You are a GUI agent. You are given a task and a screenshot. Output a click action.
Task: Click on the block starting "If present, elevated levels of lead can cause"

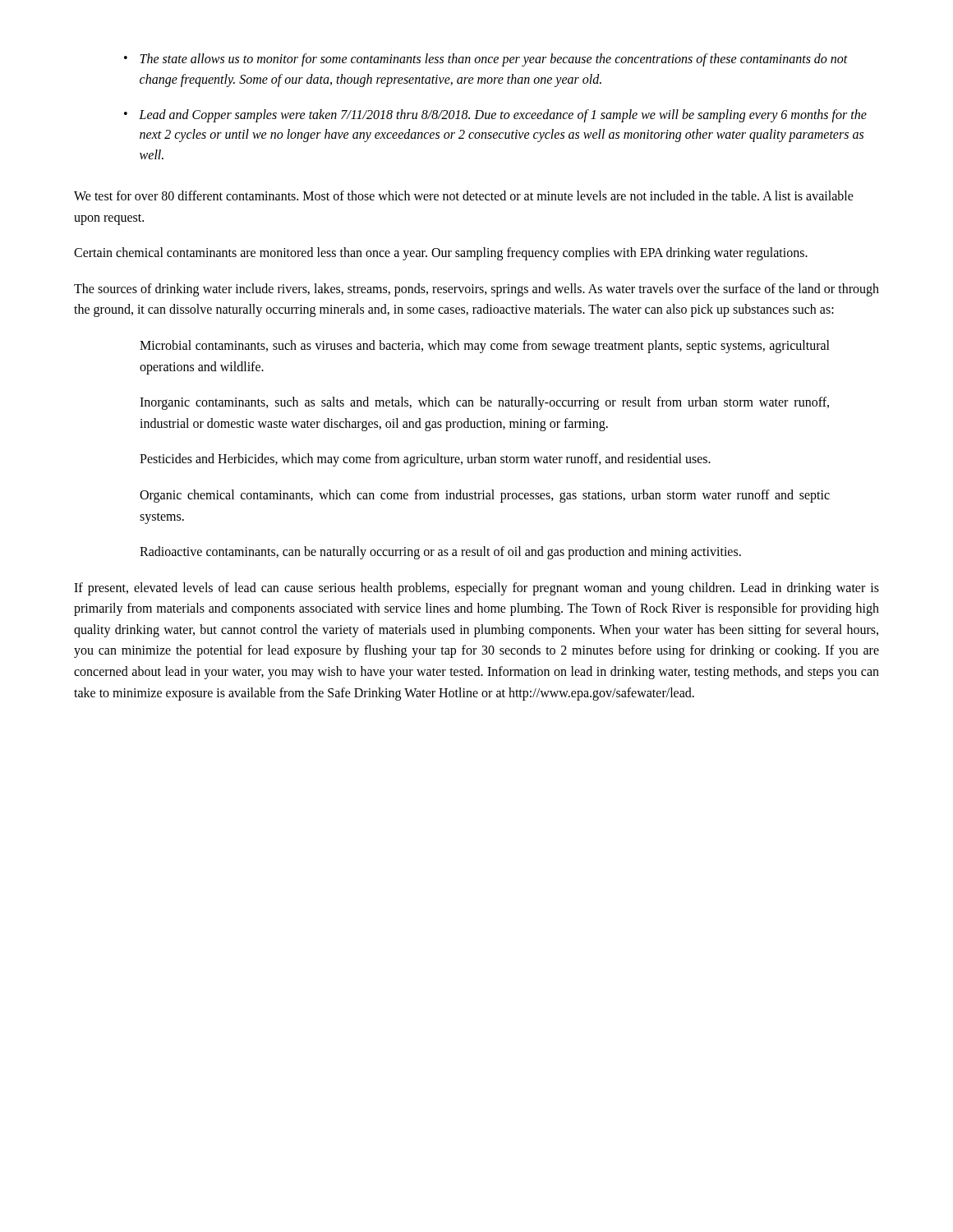[476, 640]
